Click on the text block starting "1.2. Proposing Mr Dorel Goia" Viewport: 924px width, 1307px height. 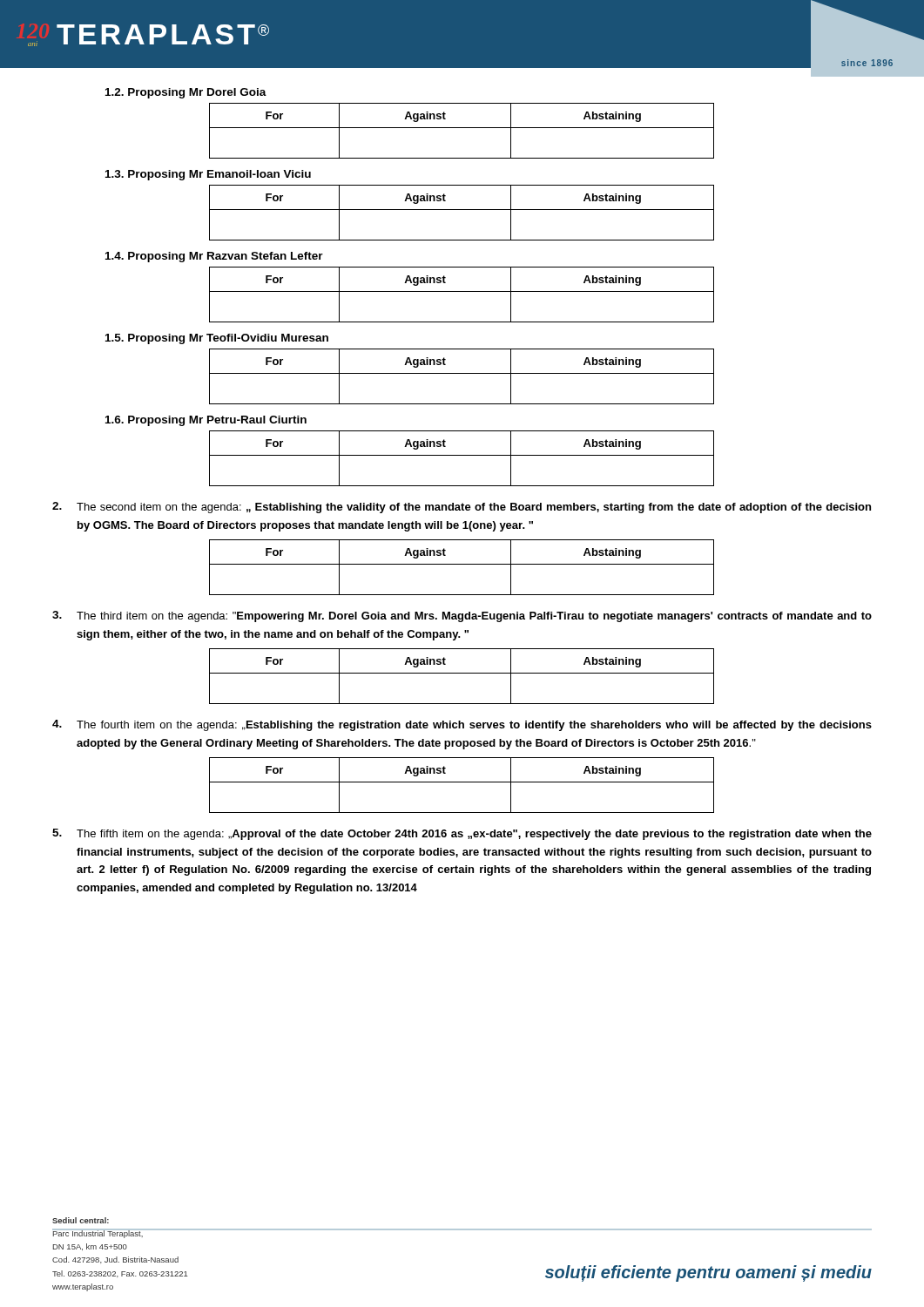185,92
